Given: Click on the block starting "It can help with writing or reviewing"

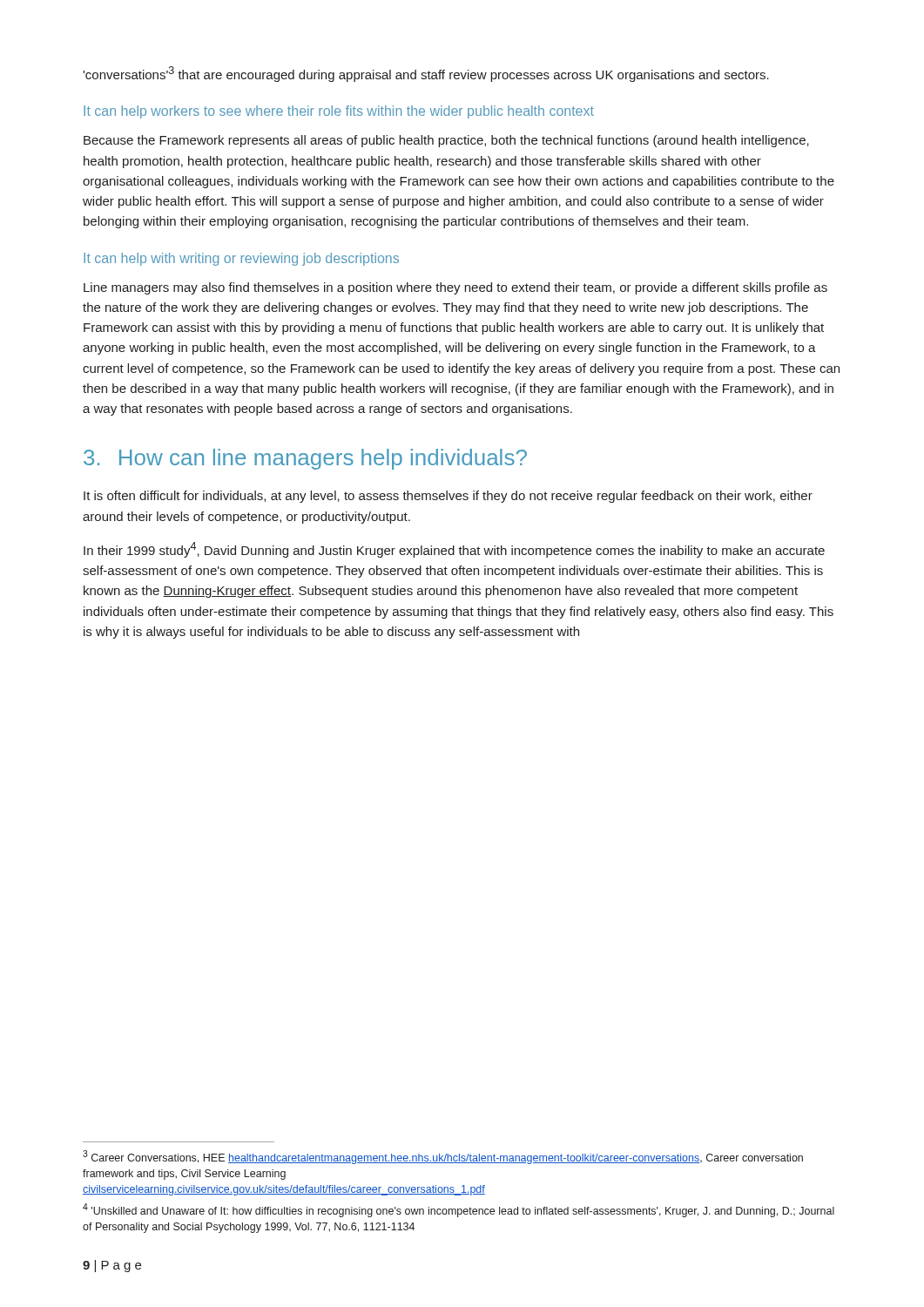Looking at the screenshot, I should (241, 258).
